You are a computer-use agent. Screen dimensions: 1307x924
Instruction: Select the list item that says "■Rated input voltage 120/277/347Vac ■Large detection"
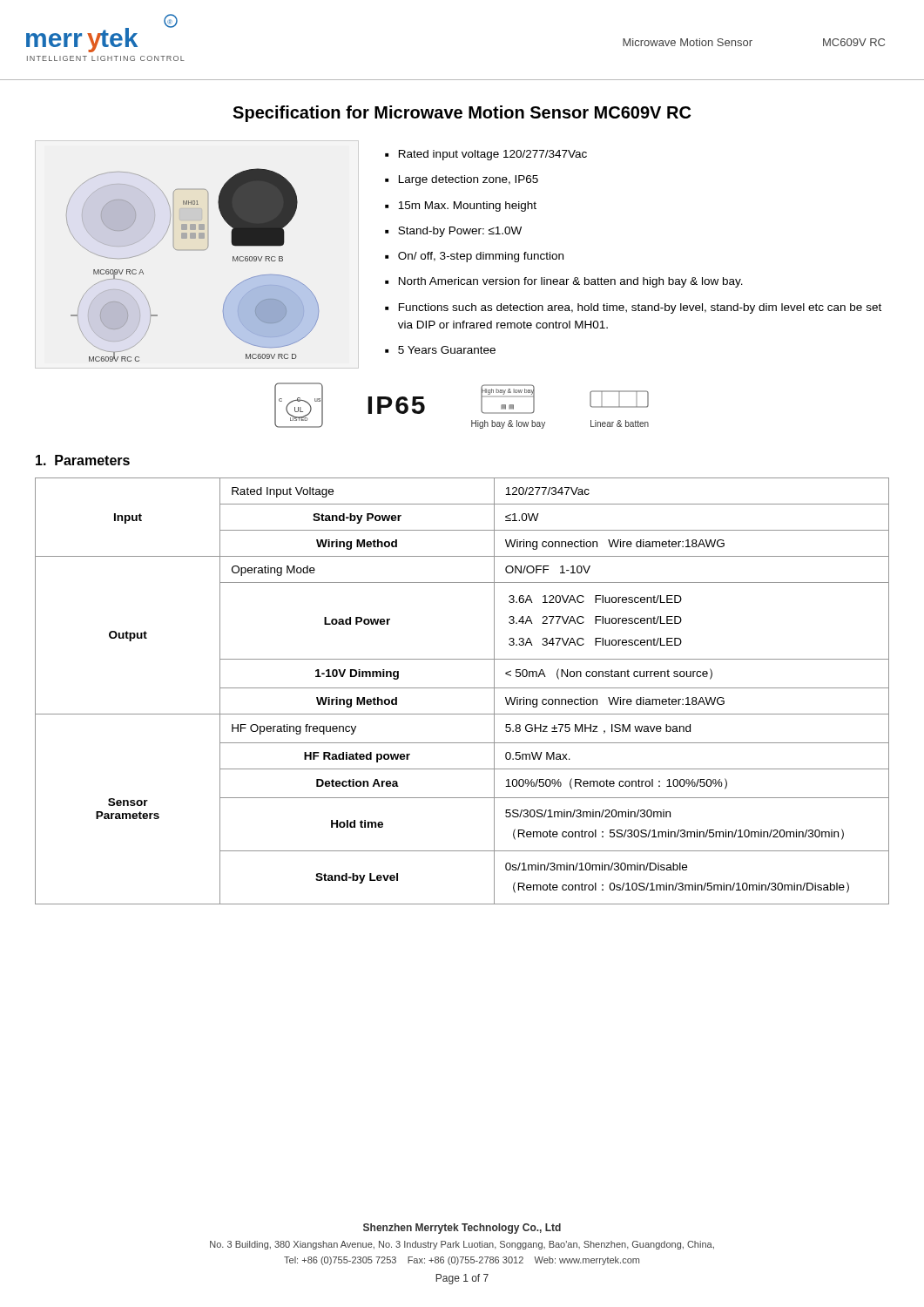(x=486, y=155)
